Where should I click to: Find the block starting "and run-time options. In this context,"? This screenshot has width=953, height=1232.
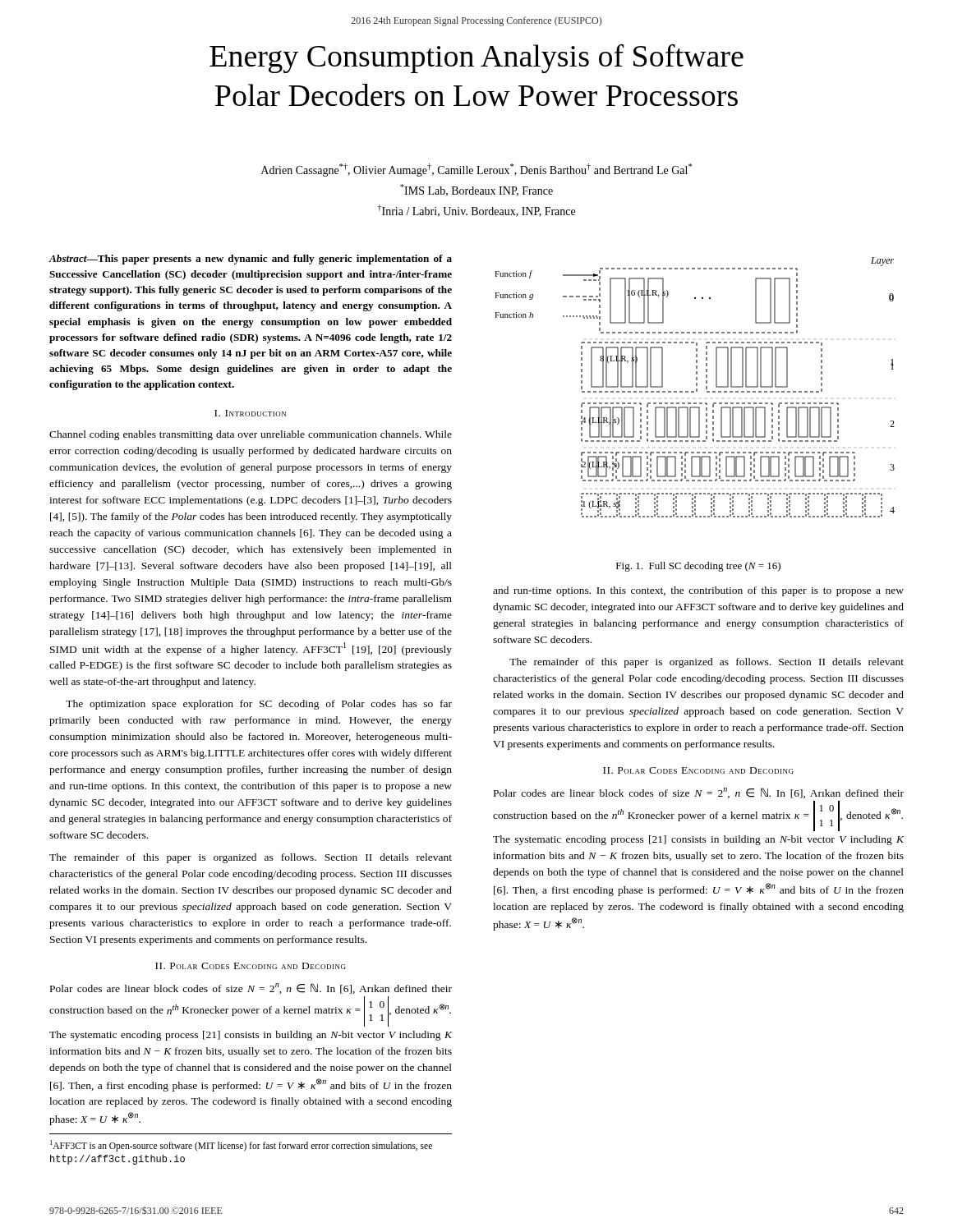pos(698,667)
